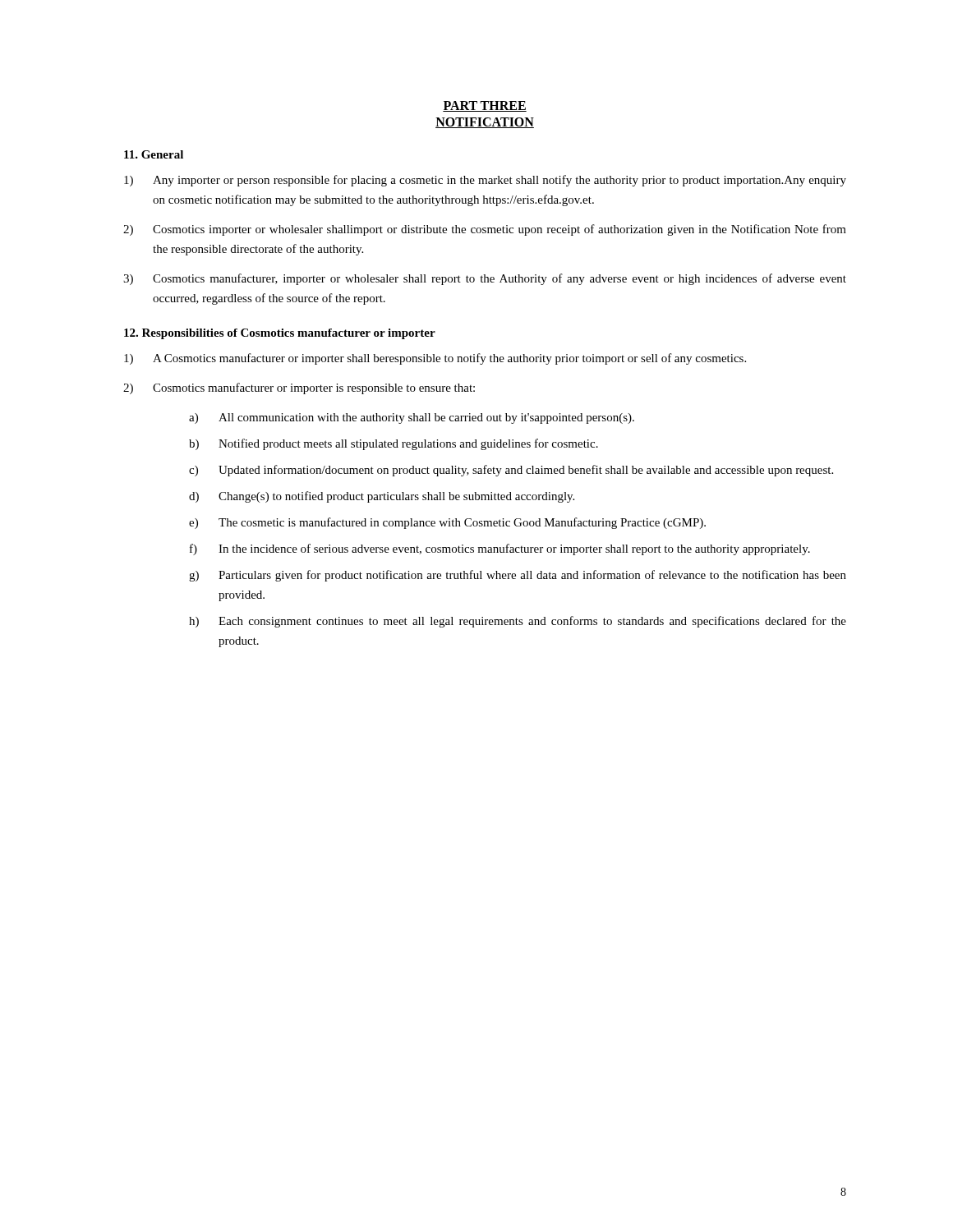The image size is (953, 1232).
Task: Navigate to the passage starting "2) Cosmotics manufacturer or"
Action: click(485, 388)
